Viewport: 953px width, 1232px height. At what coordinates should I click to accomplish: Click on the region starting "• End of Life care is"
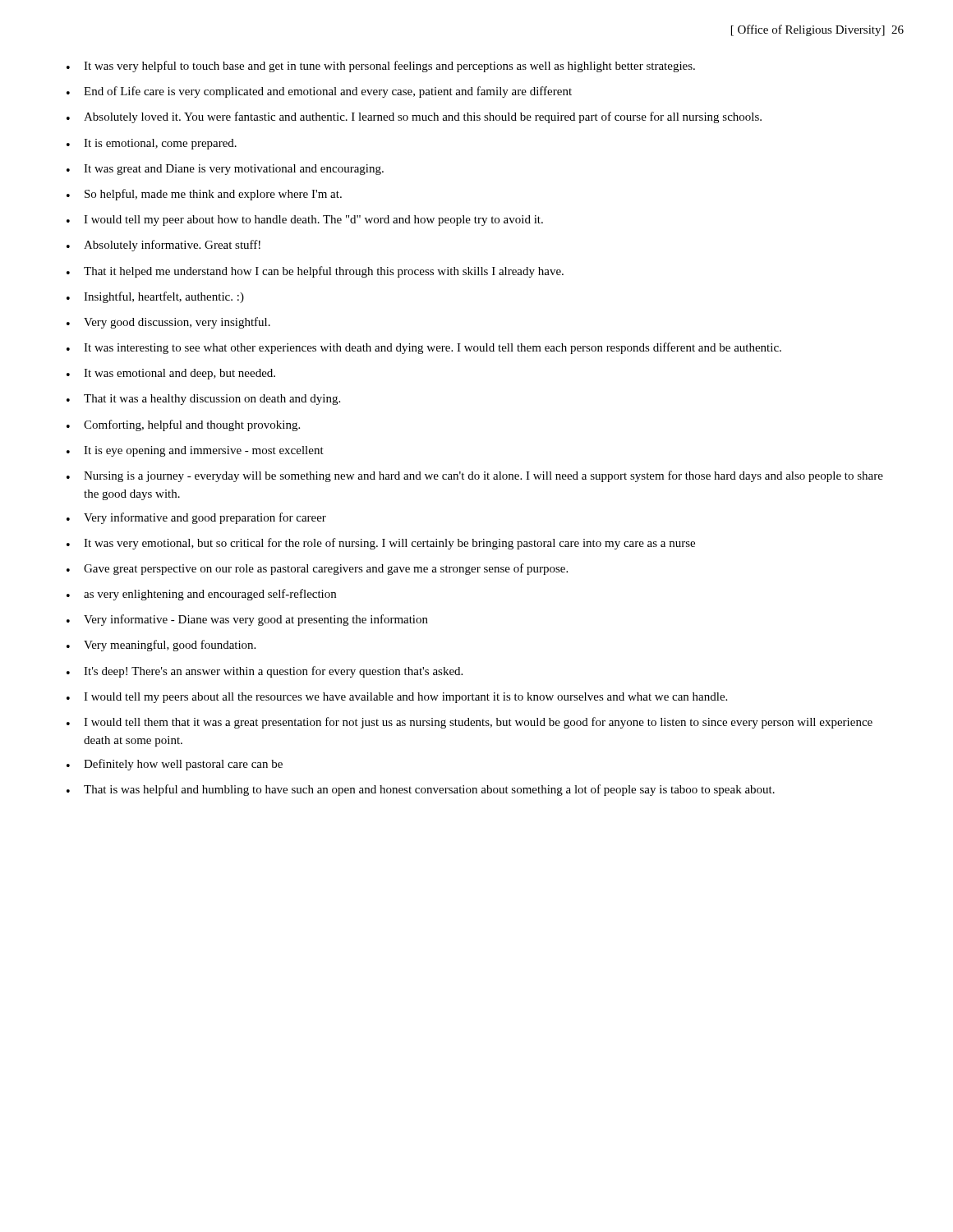pos(476,93)
